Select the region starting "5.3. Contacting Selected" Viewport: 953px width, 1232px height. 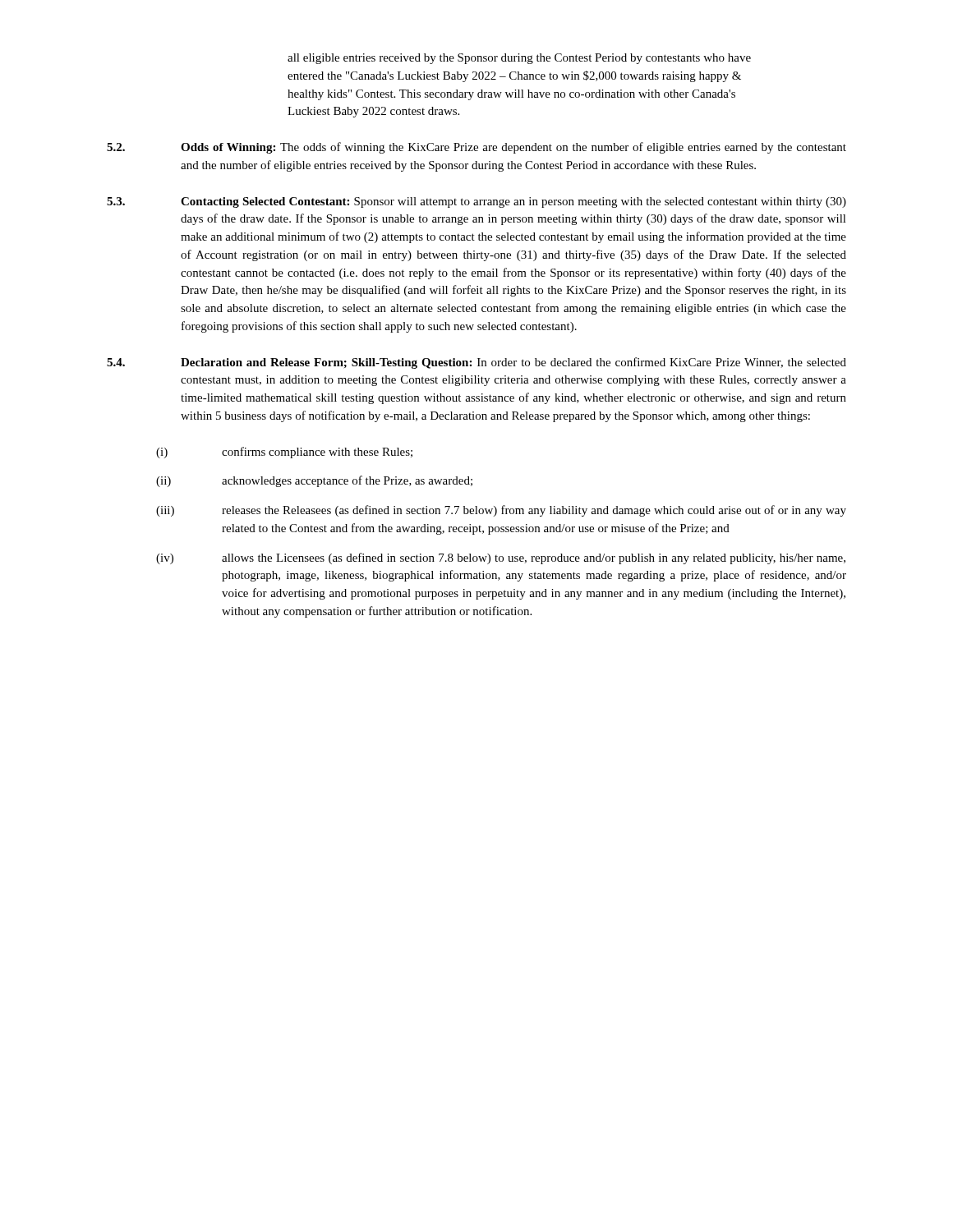[x=476, y=264]
